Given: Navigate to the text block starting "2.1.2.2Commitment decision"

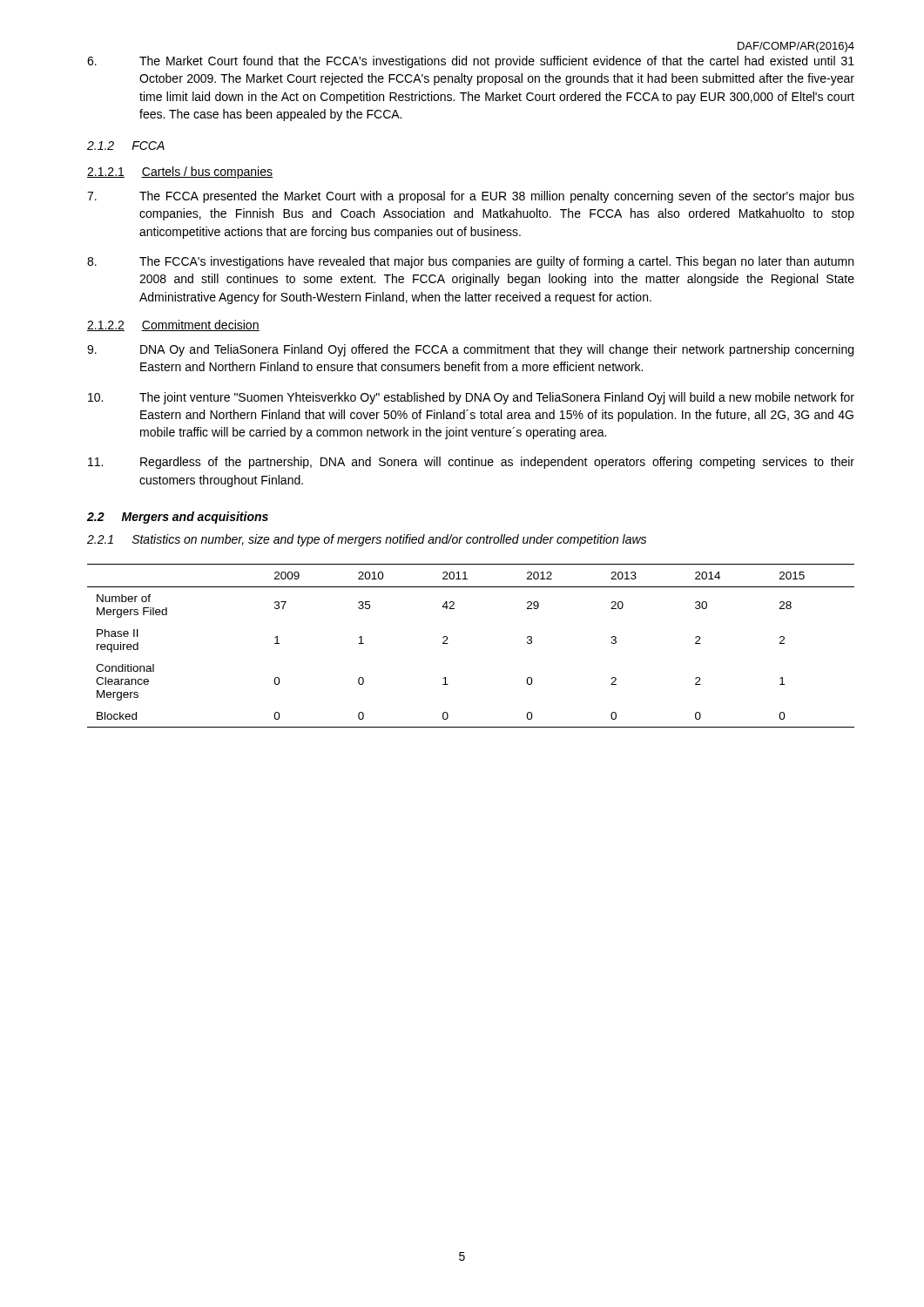Looking at the screenshot, I should point(173,325).
